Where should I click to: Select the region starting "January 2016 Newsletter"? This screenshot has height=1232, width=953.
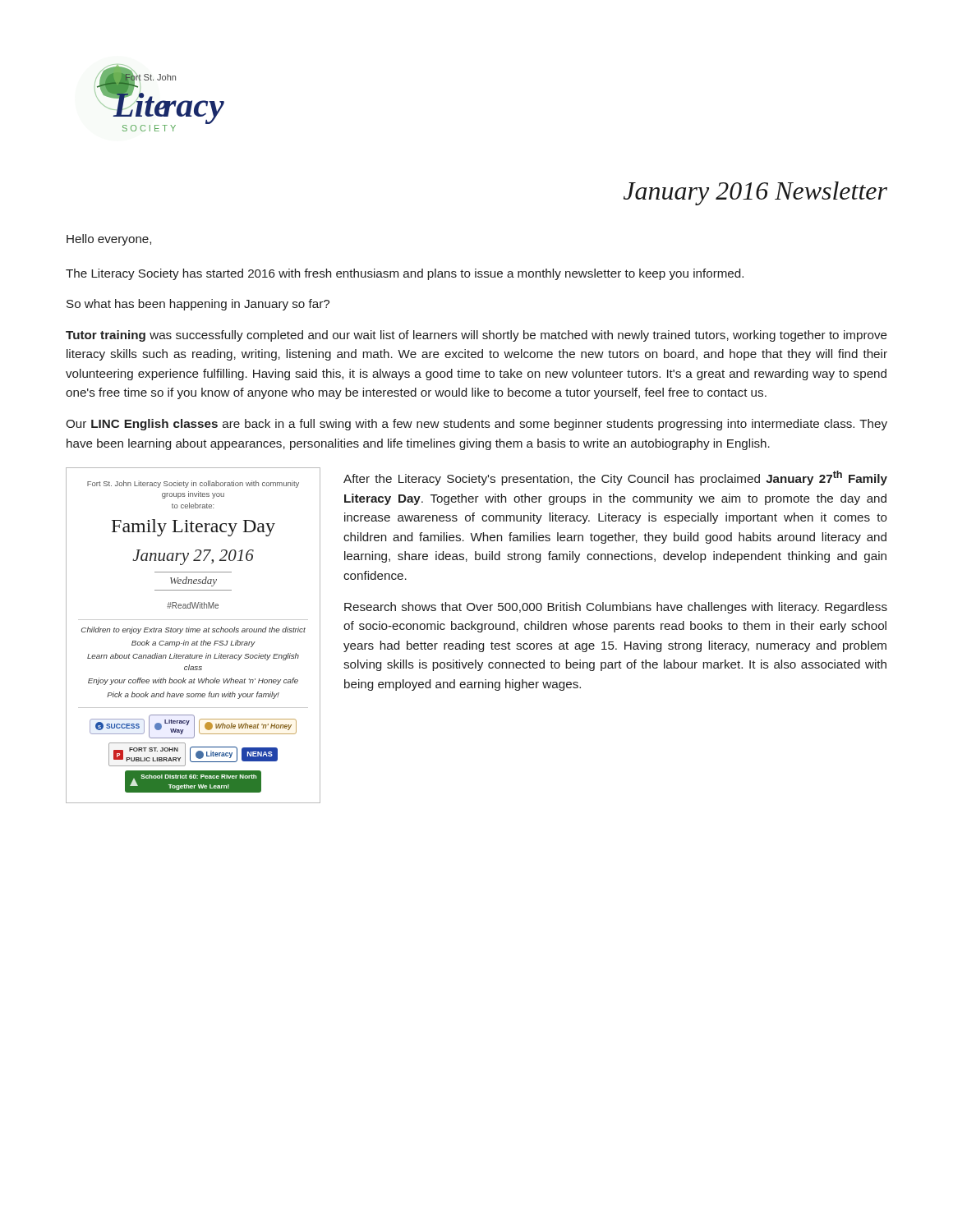click(x=755, y=191)
